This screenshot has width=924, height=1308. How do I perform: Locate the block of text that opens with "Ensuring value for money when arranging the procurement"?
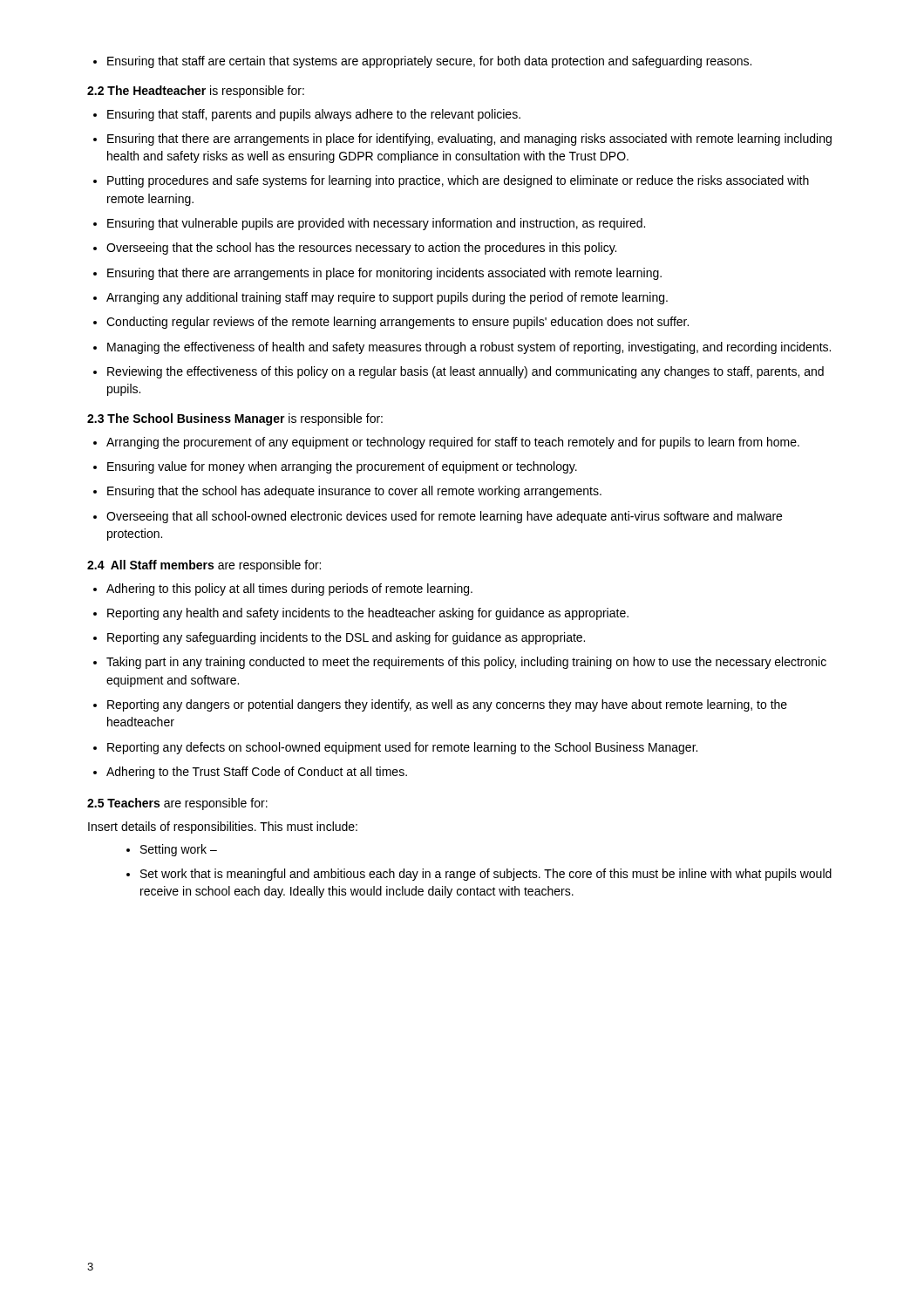[x=462, y=467]
